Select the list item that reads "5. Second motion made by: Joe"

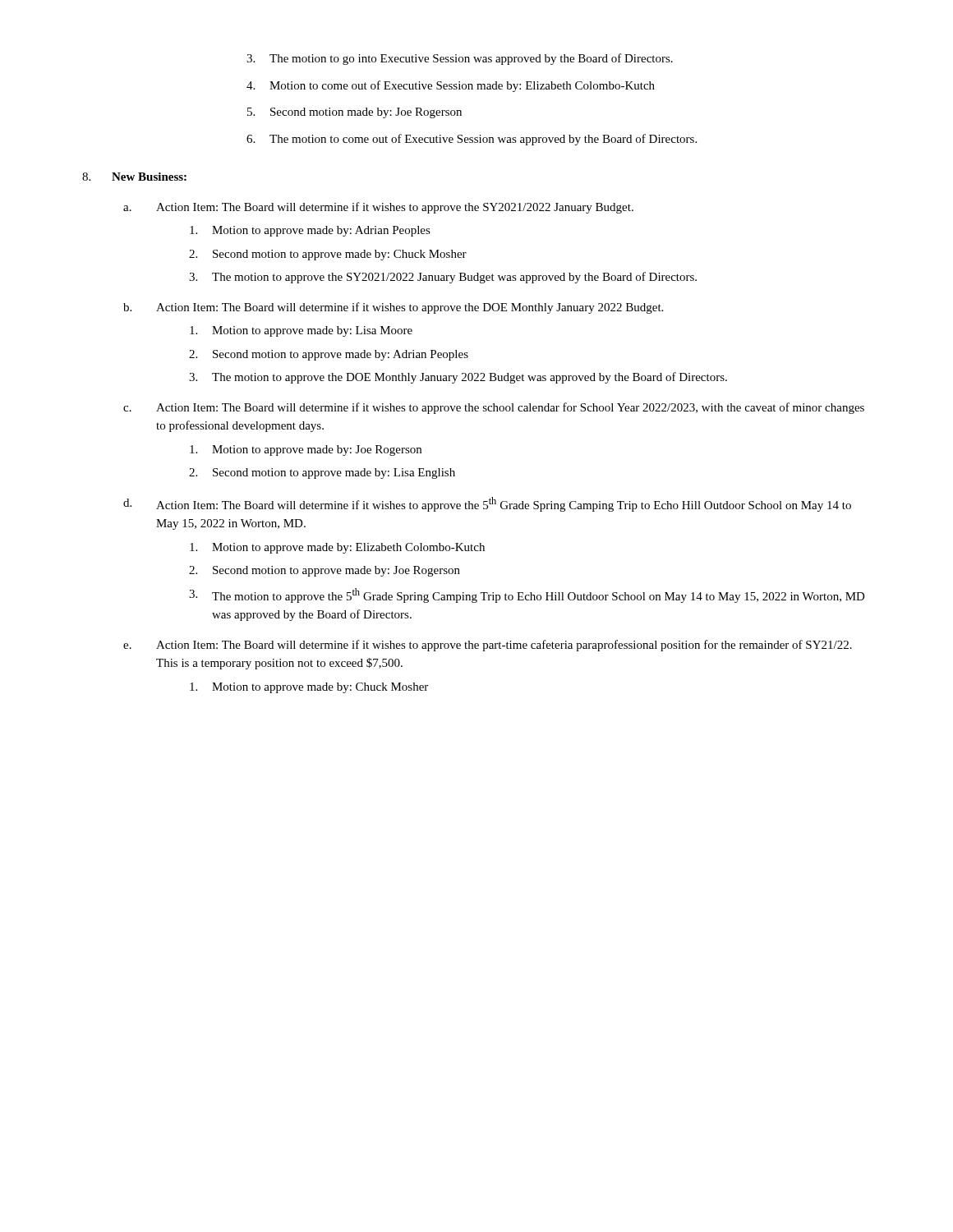coord(354,112)
